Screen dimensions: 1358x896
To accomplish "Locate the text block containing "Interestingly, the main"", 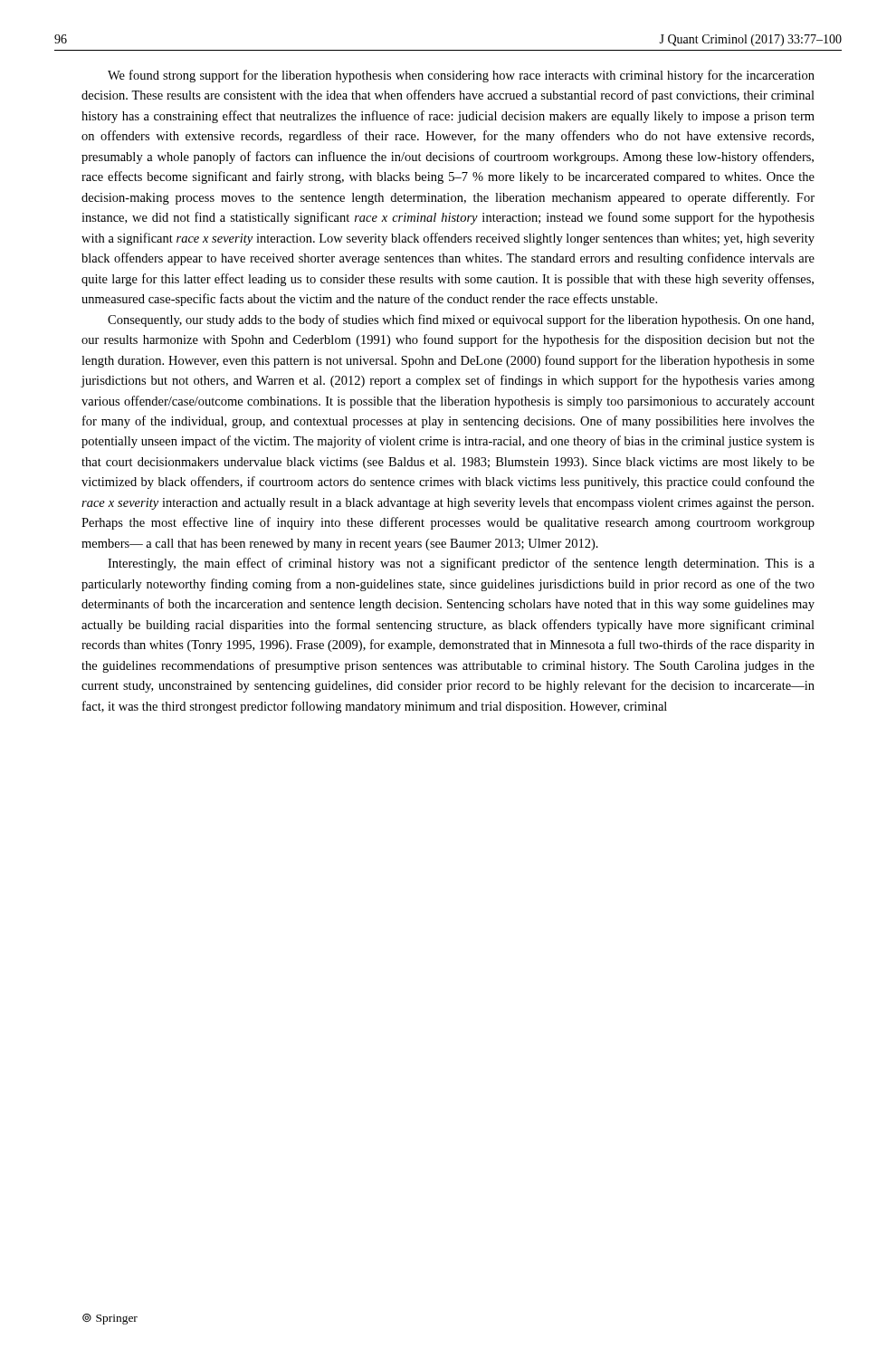I will tap(448, 635).
